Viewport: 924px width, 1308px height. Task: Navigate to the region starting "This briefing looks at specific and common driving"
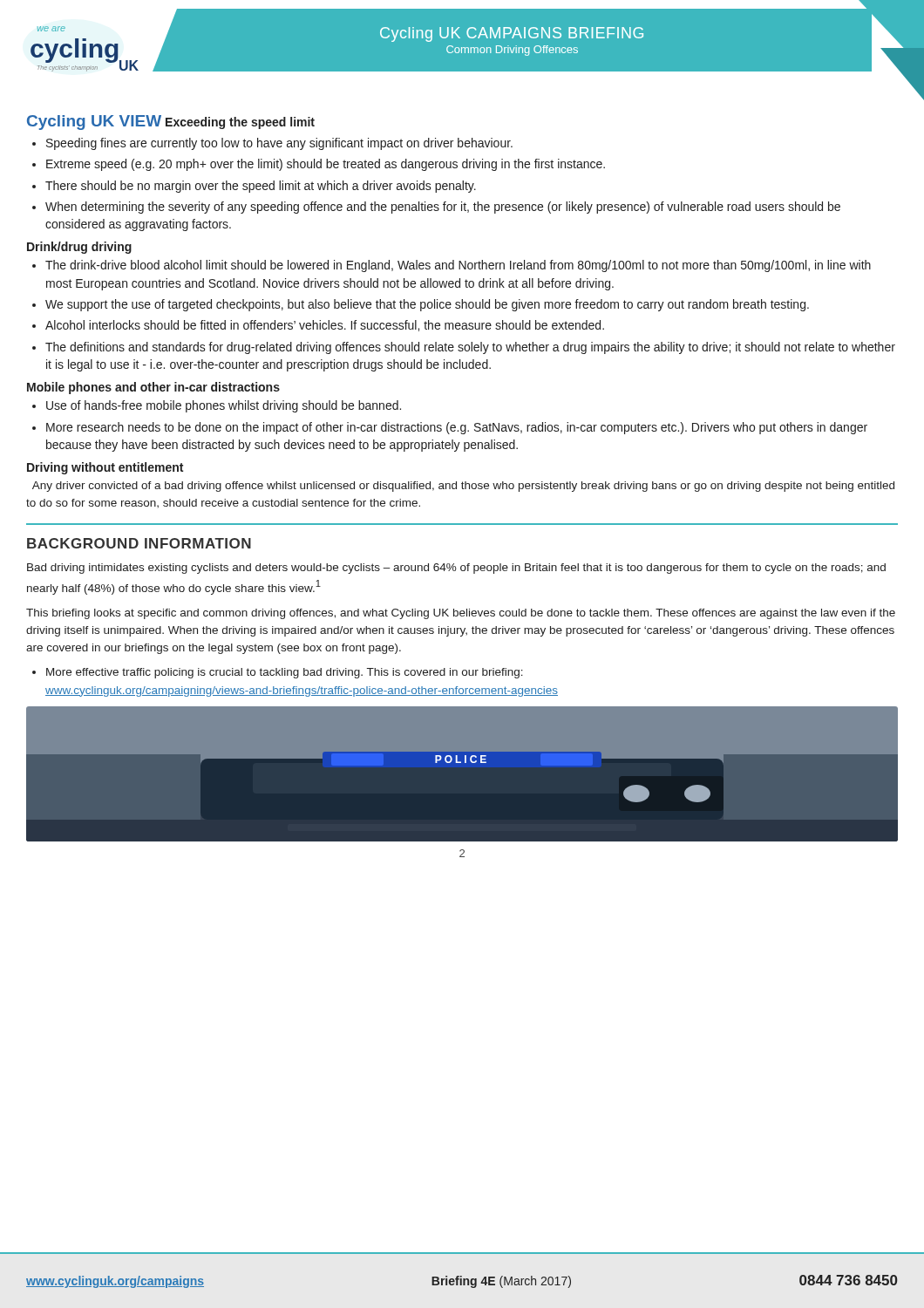[x=461, y=630]
